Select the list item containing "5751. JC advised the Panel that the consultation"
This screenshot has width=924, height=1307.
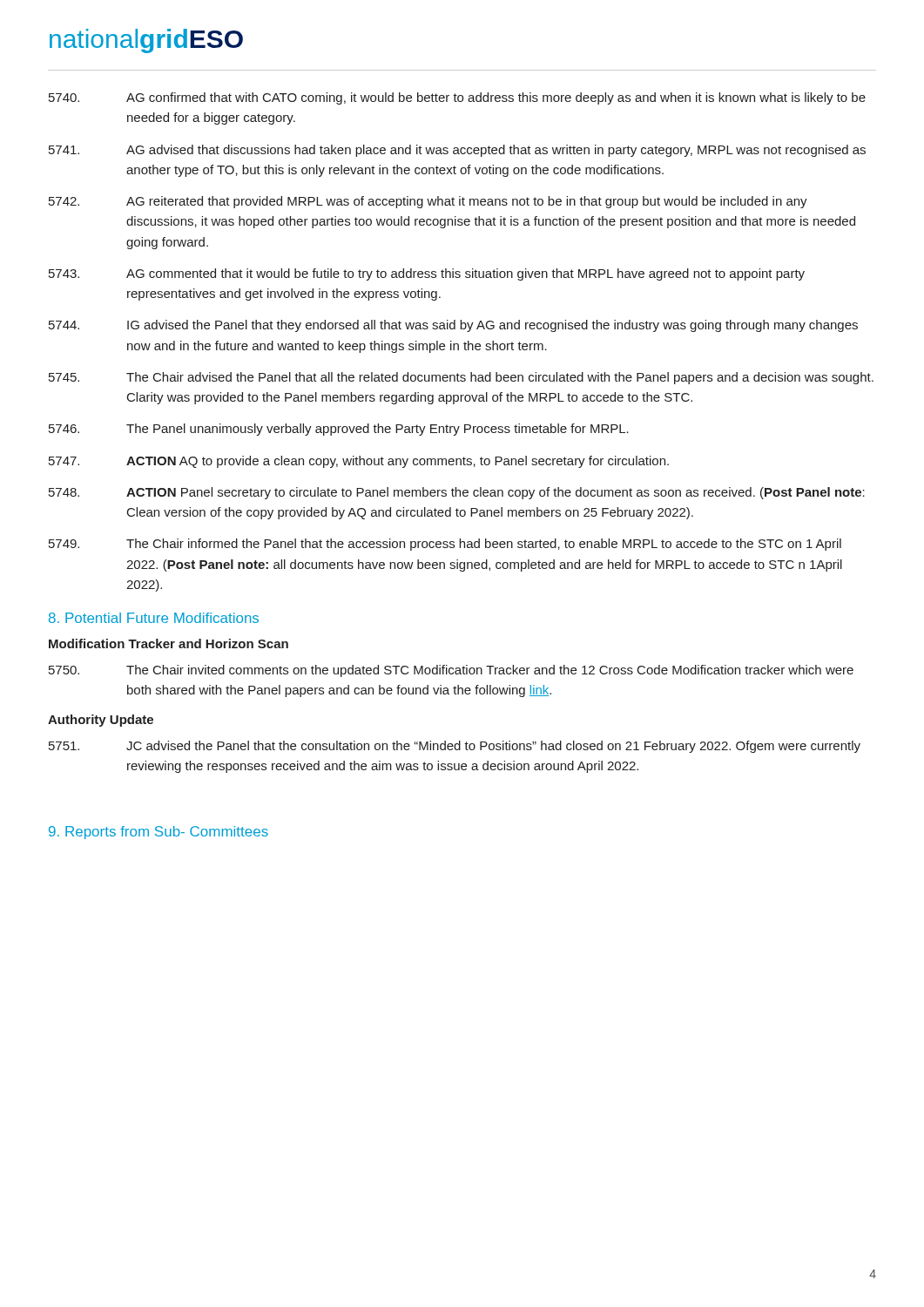[x=462, y=755]
